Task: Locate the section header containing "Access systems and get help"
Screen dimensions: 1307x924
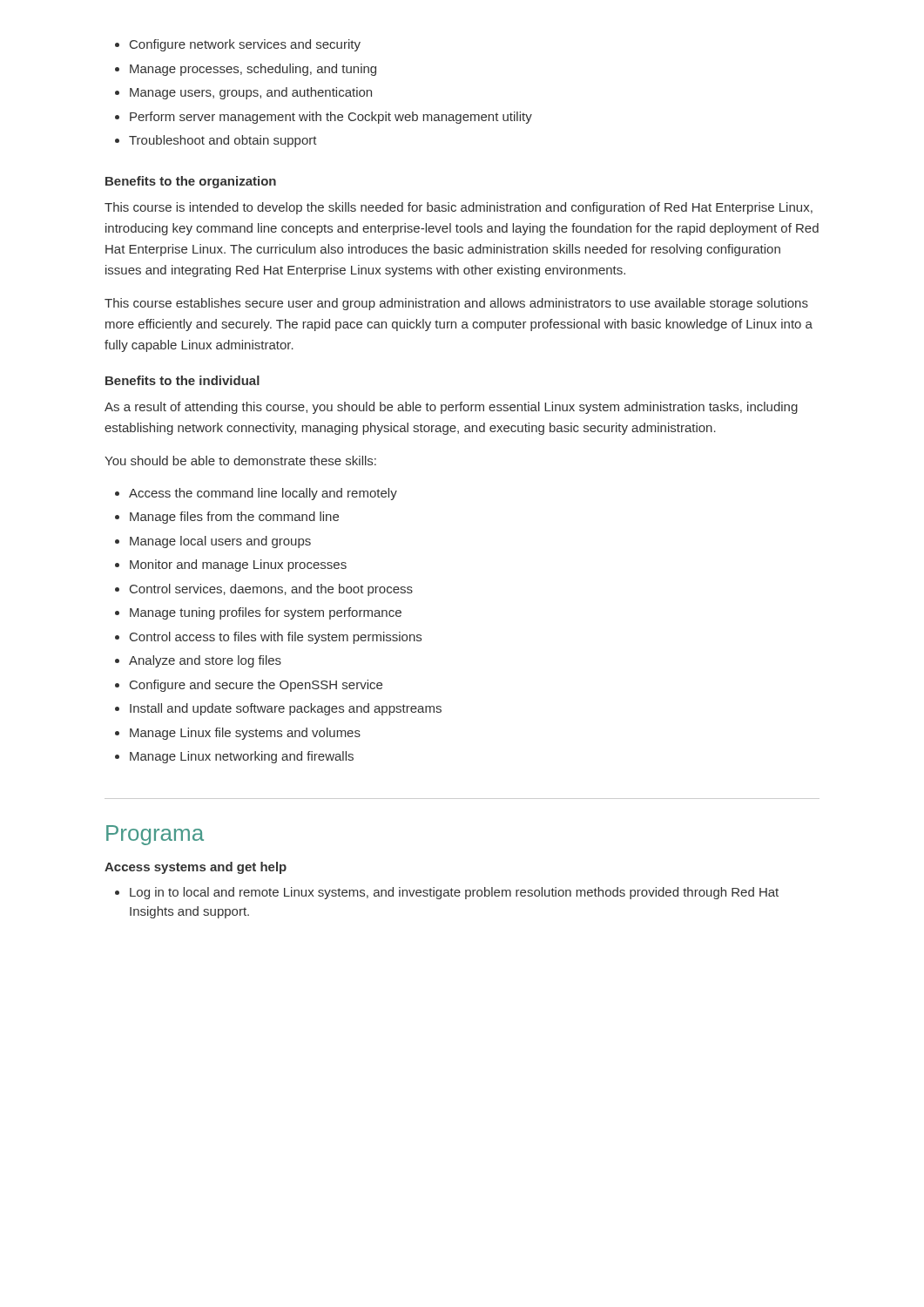Action: (x=196, y=866)
